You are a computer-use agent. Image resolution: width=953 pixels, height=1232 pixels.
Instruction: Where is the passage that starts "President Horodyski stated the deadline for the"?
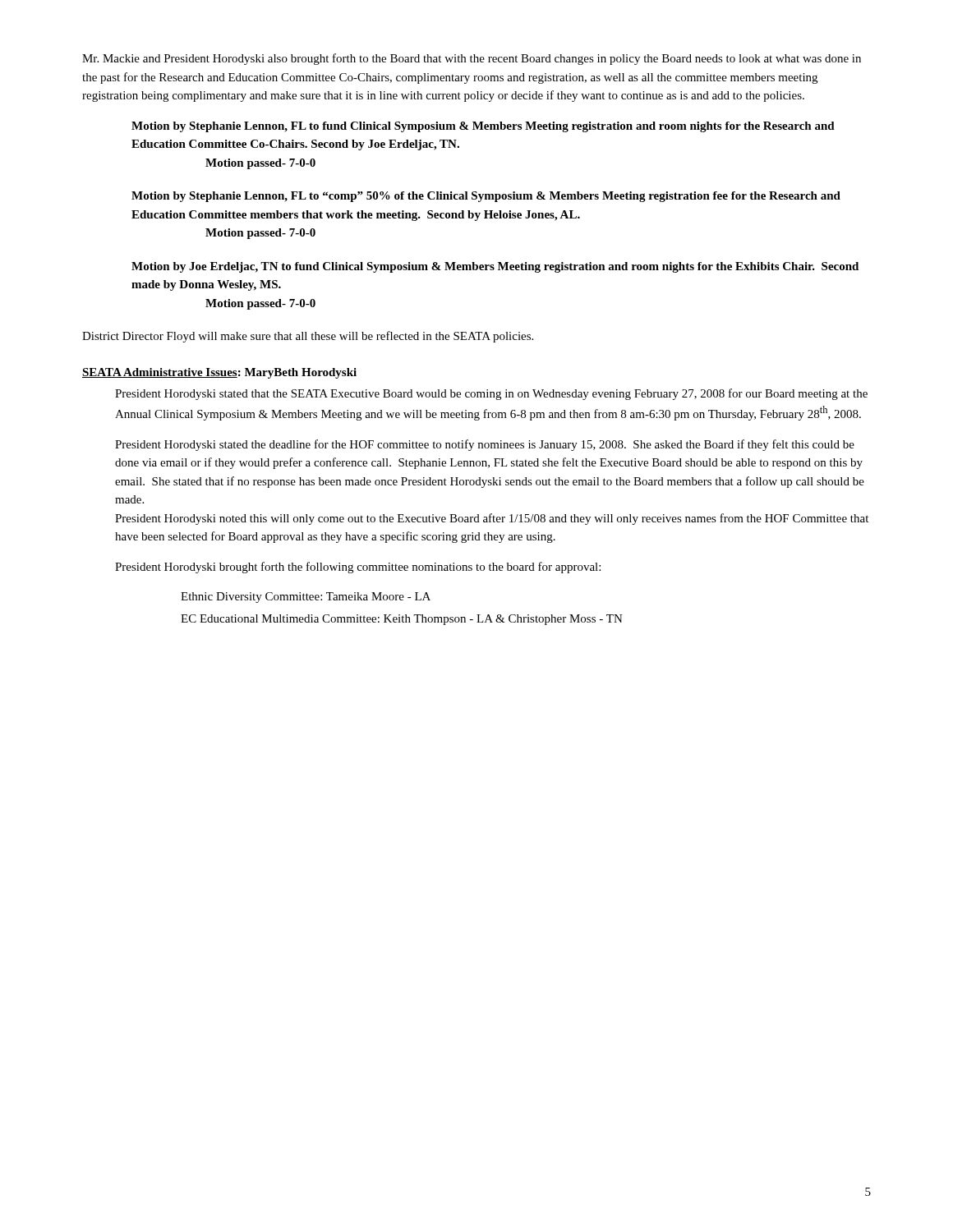pyautogui.click(x=492, y=490)
